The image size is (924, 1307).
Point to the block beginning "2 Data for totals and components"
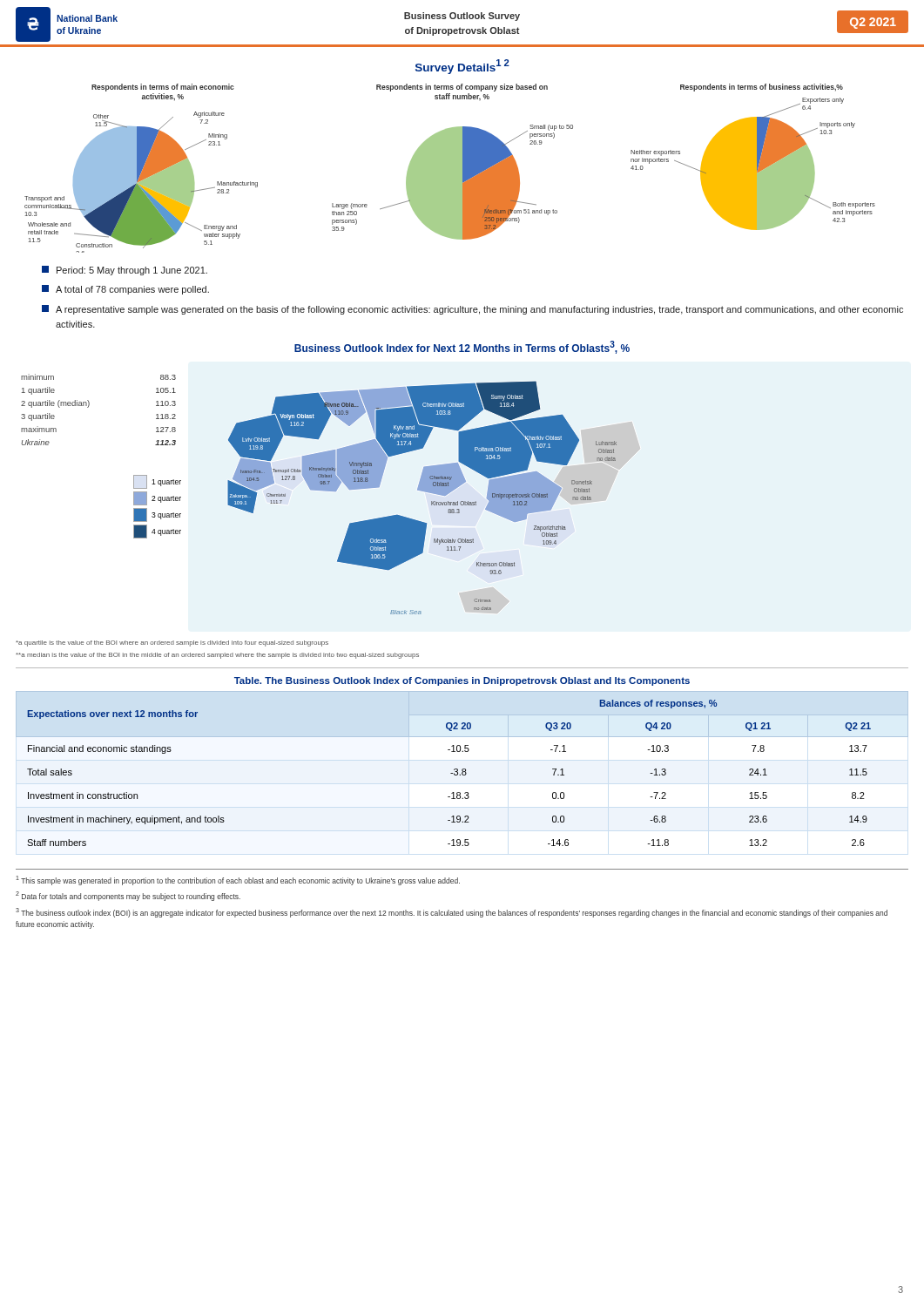click(128, 896)
